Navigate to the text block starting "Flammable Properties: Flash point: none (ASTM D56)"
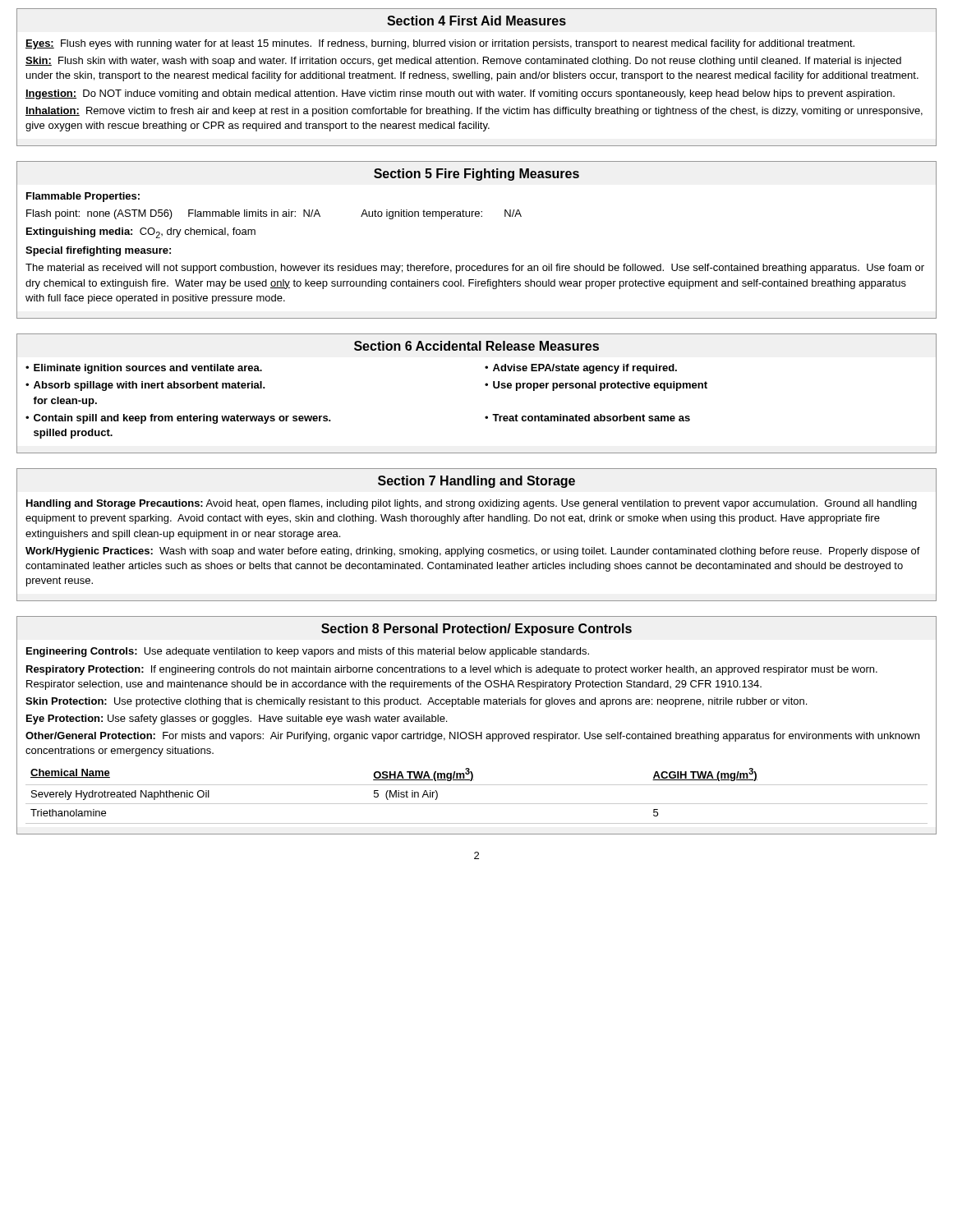The image size is (953, 1232). pos(83,197)
